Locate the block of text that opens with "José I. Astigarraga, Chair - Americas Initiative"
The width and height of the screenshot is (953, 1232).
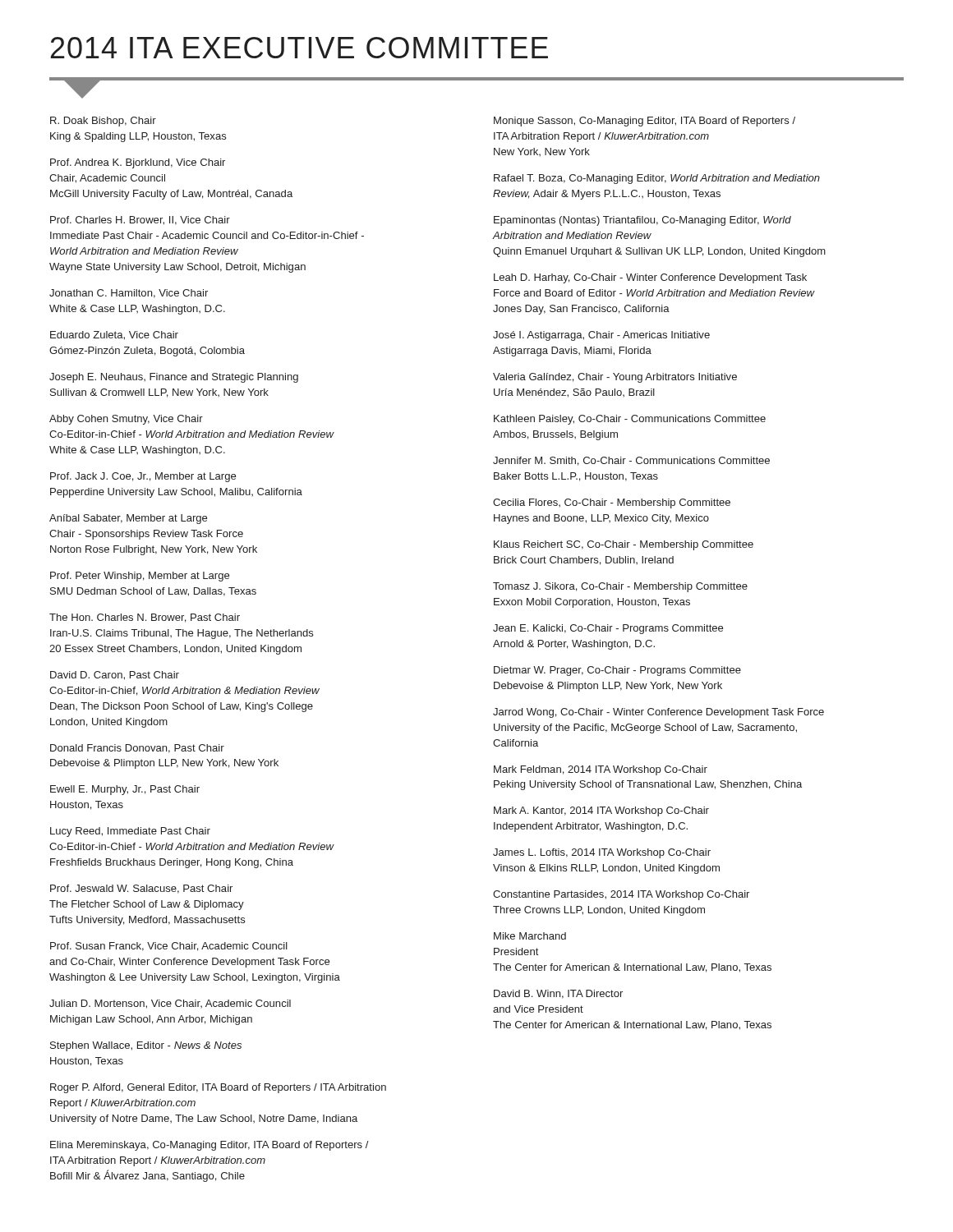[x=601, y=342]
